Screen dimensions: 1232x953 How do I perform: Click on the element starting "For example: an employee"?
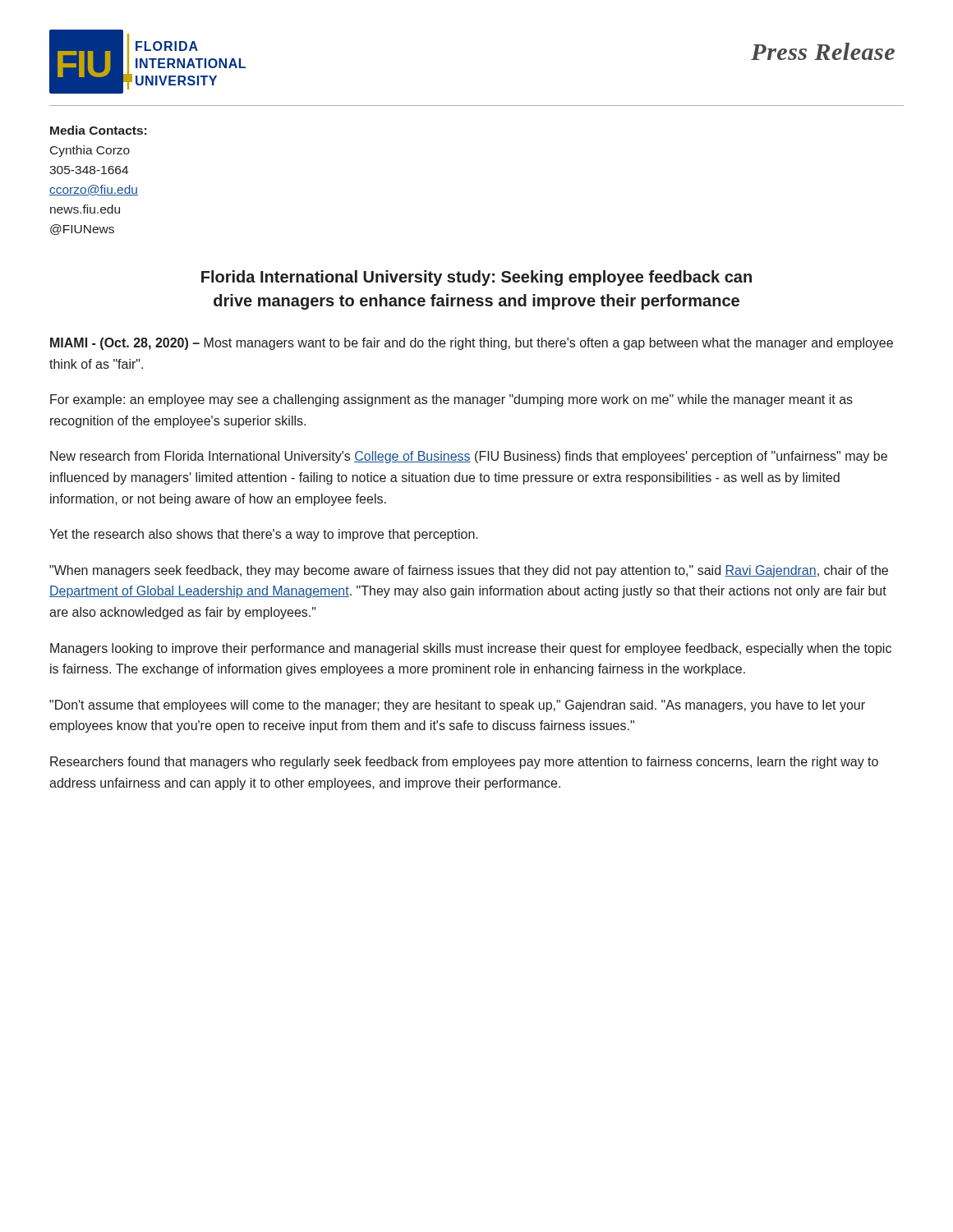pos(476,411)
